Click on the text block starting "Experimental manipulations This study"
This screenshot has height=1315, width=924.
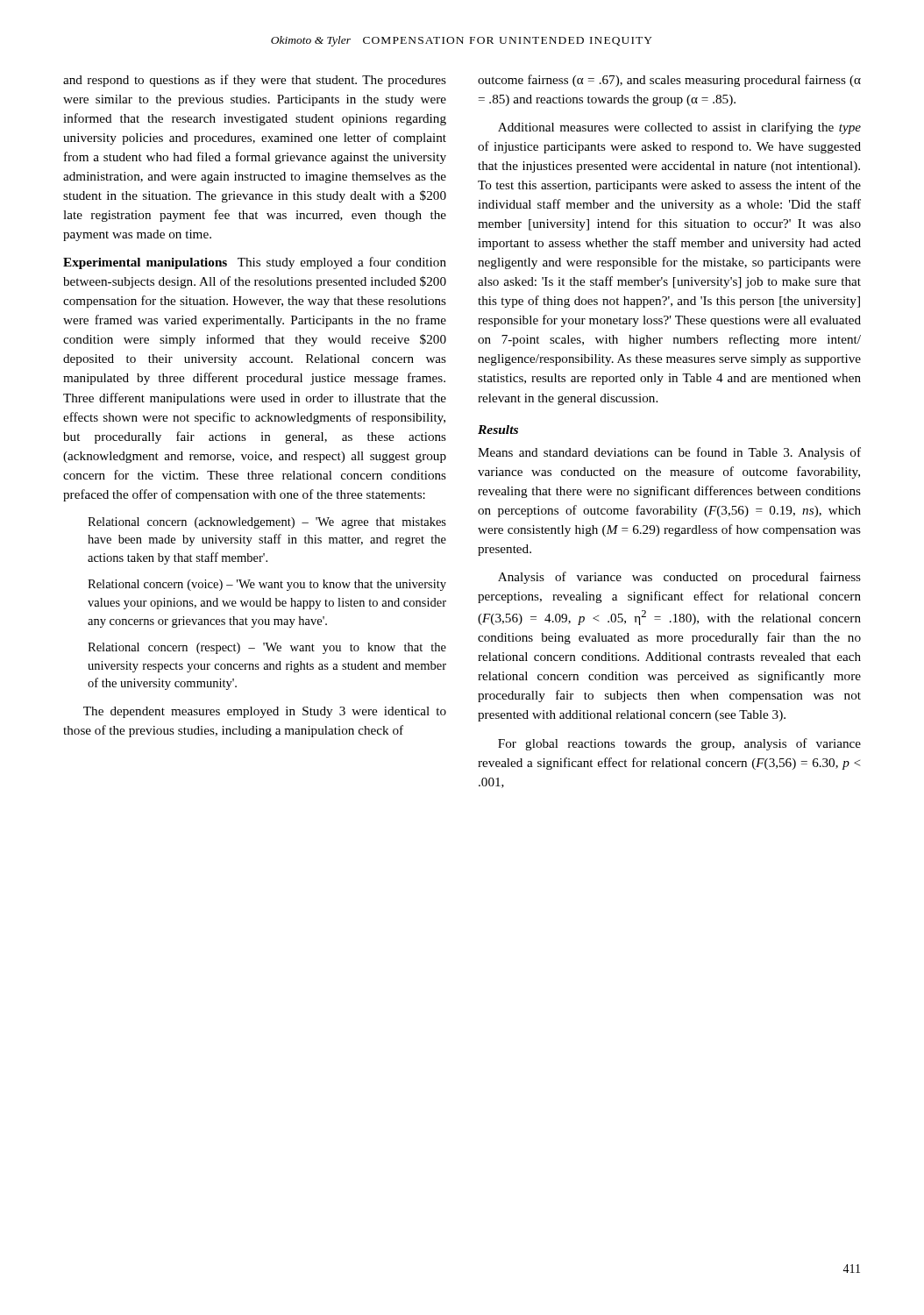[255, 378]
